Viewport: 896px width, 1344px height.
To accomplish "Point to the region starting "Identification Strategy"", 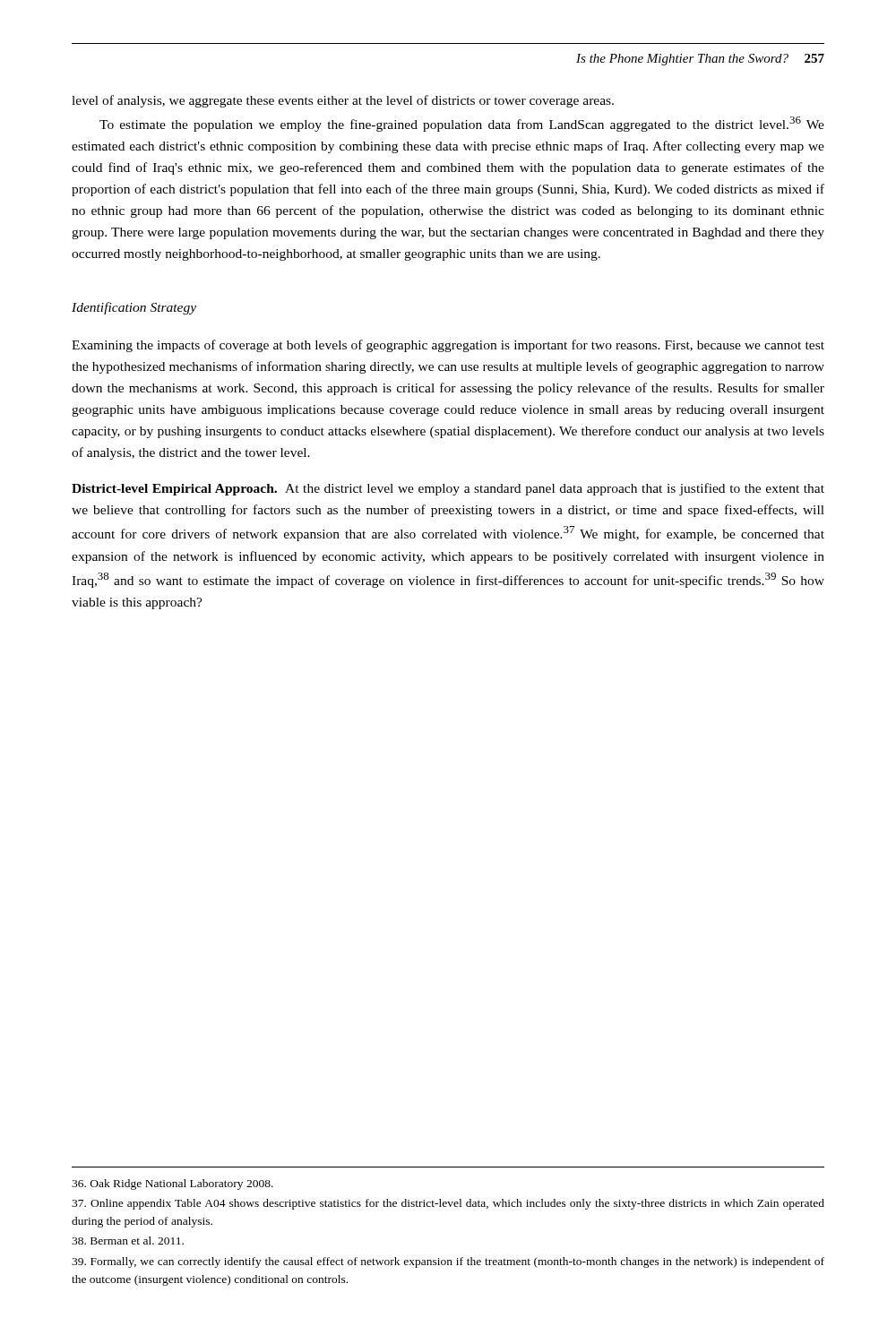I will click(x=134, y=307).
